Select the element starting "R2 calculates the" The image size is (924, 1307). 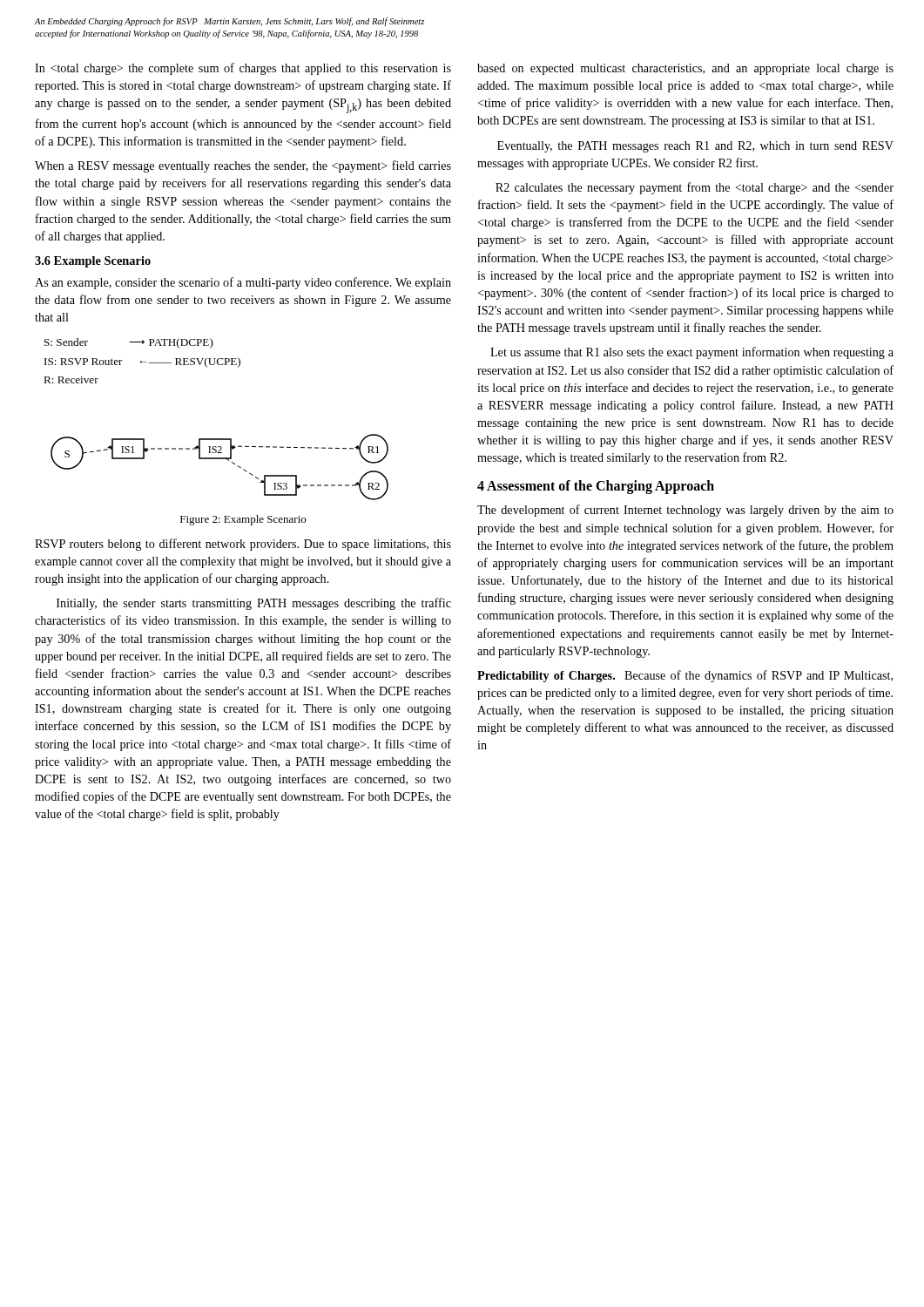tap(685, 258)
